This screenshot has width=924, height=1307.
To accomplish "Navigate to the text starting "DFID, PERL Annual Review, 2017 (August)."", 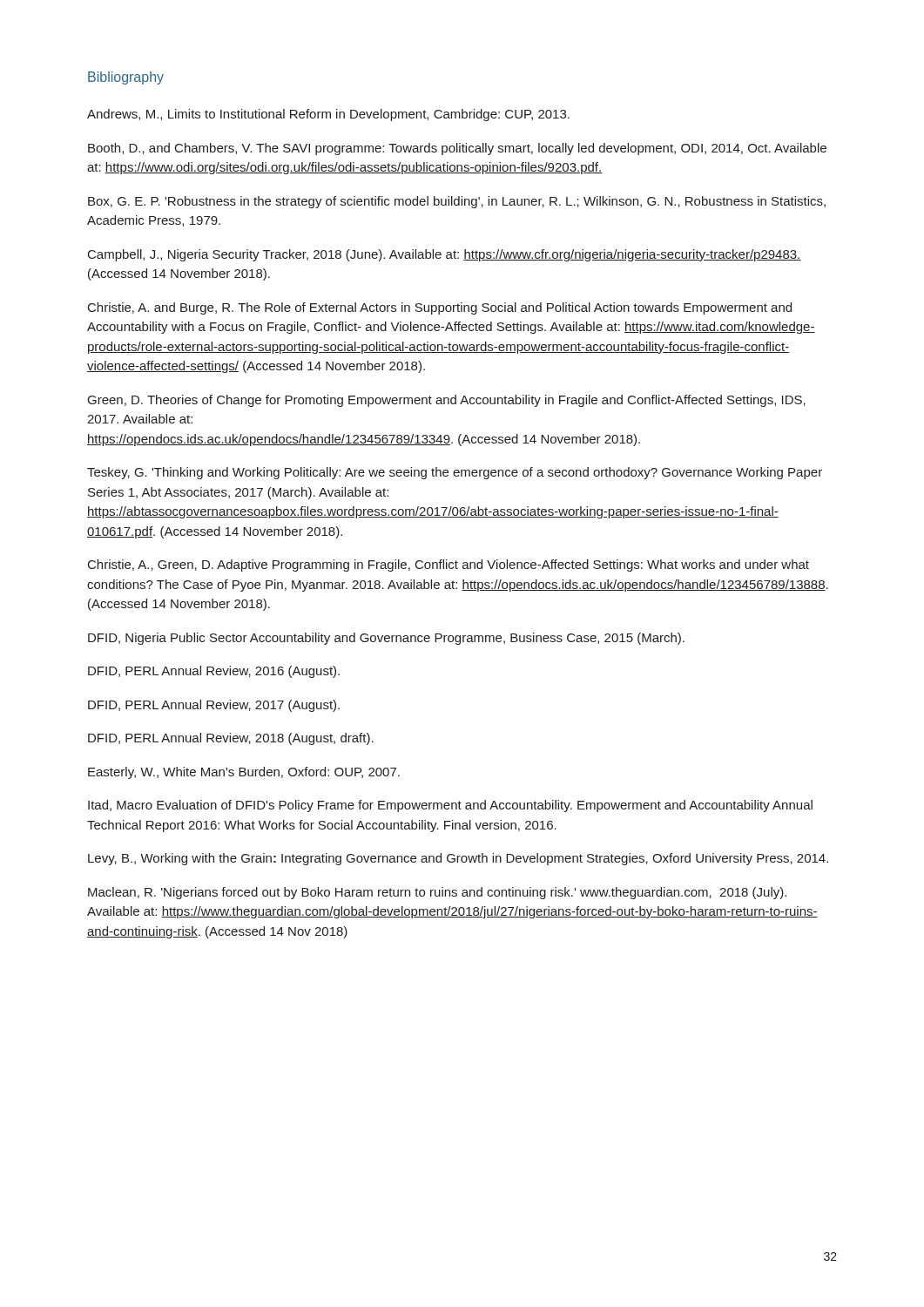I will [x=214, y=704].
